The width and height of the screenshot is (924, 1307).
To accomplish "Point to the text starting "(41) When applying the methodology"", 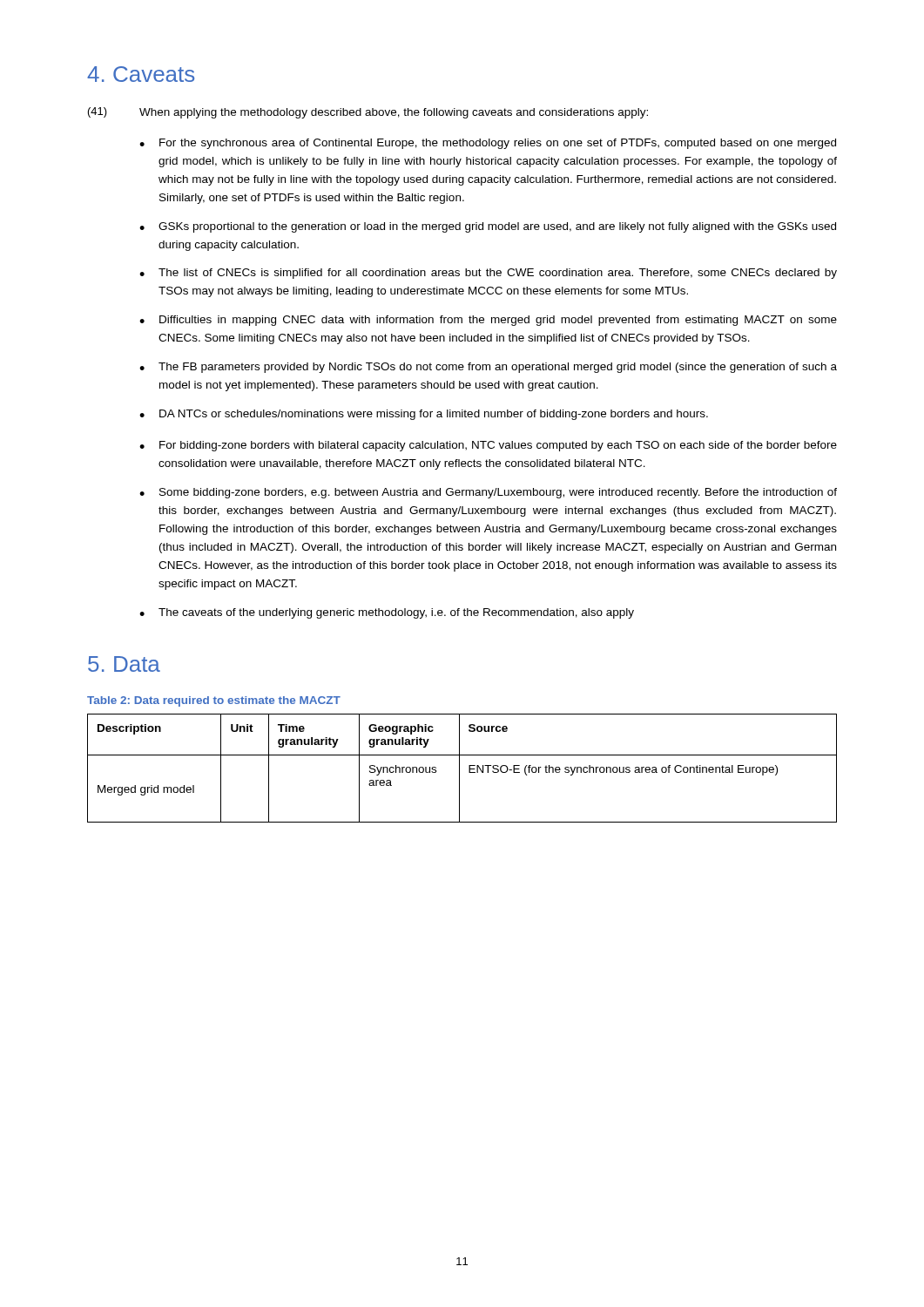I will coord(462,113).
